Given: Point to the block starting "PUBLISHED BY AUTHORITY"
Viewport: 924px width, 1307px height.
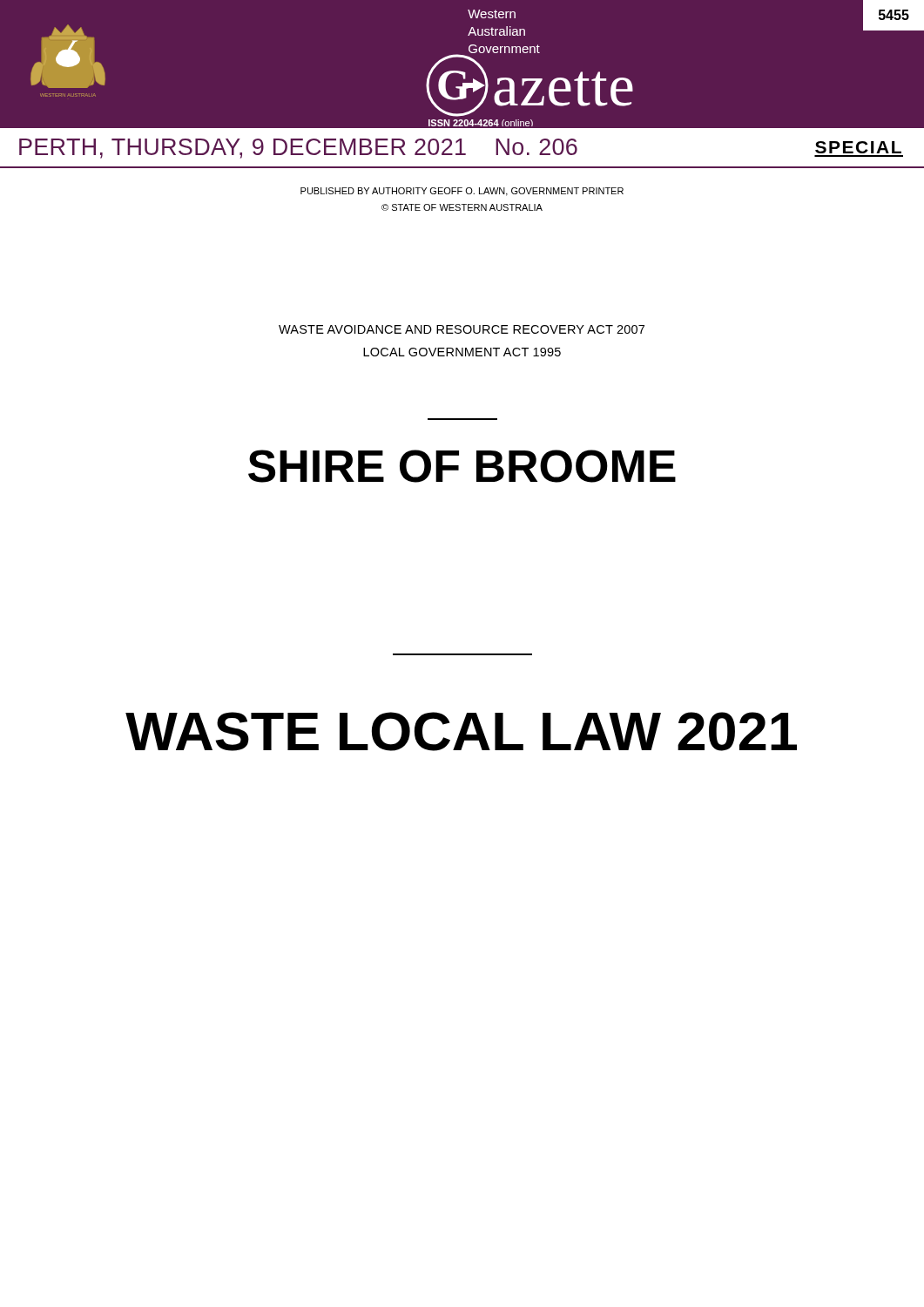Looking at the screenshot, I should tap(462, 199).
